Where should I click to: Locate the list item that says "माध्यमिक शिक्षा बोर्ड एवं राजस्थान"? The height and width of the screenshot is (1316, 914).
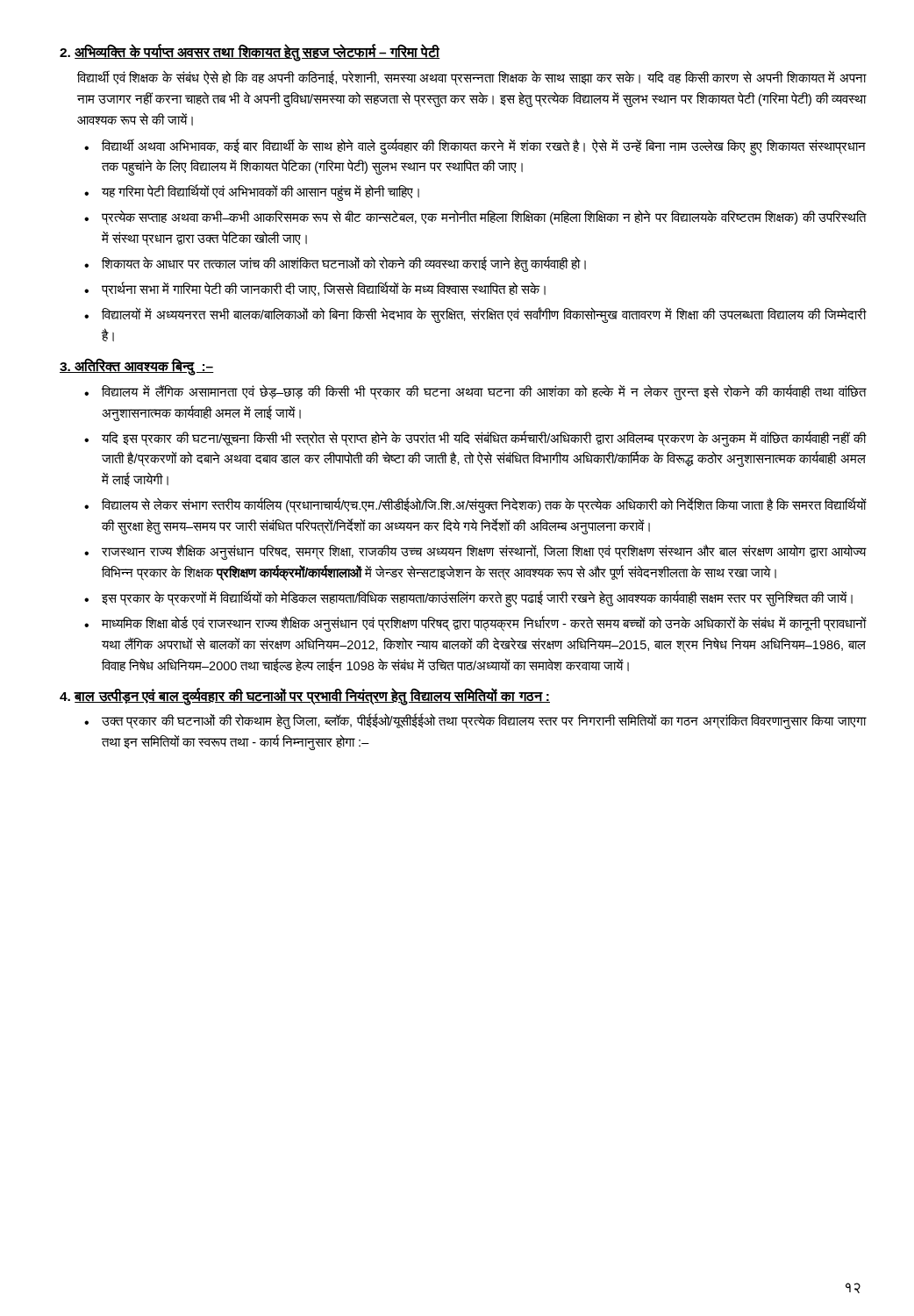point(484,645)
